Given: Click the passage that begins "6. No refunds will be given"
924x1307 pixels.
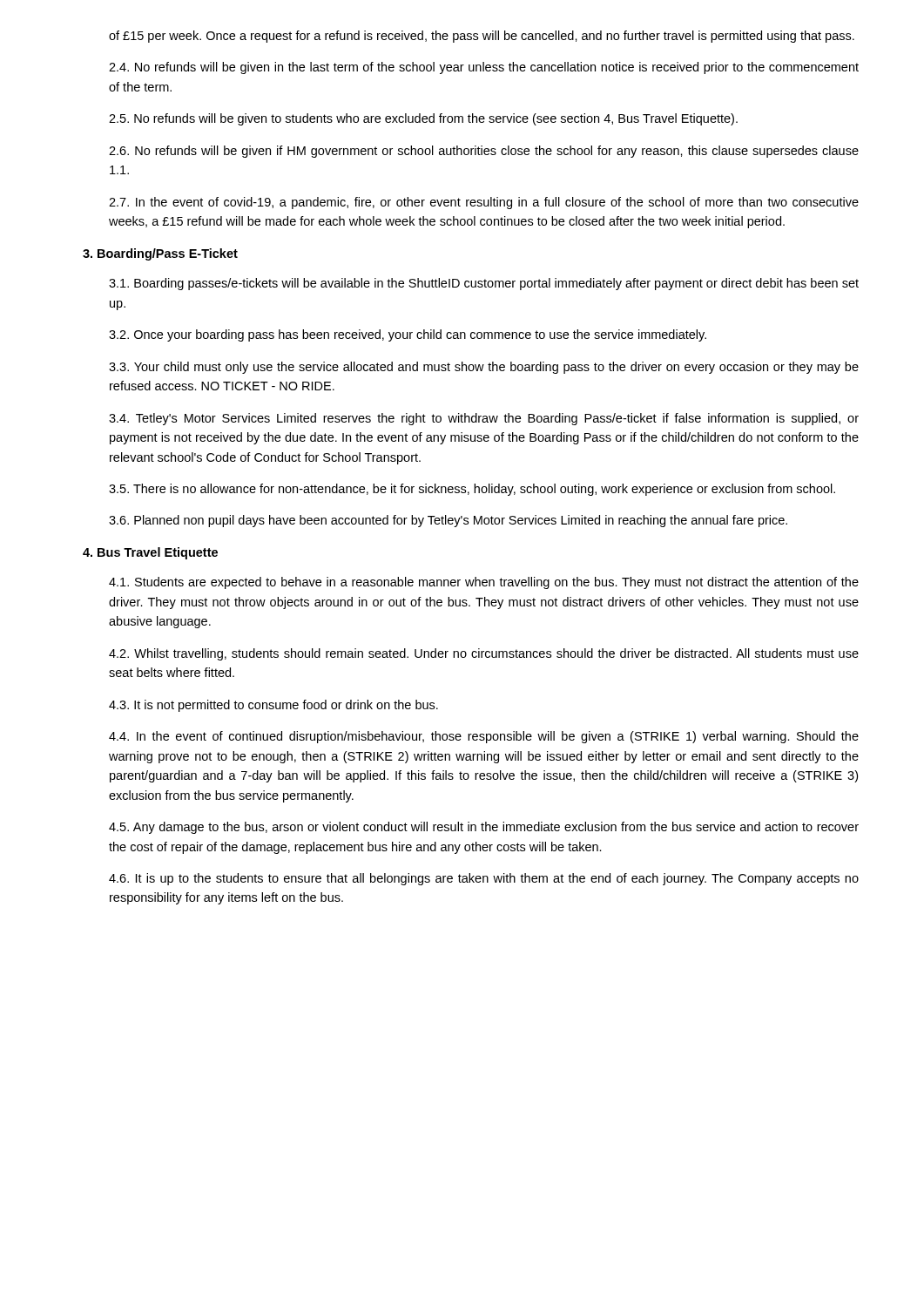Looking at the screenshot, I should click(x=484, y=160).
